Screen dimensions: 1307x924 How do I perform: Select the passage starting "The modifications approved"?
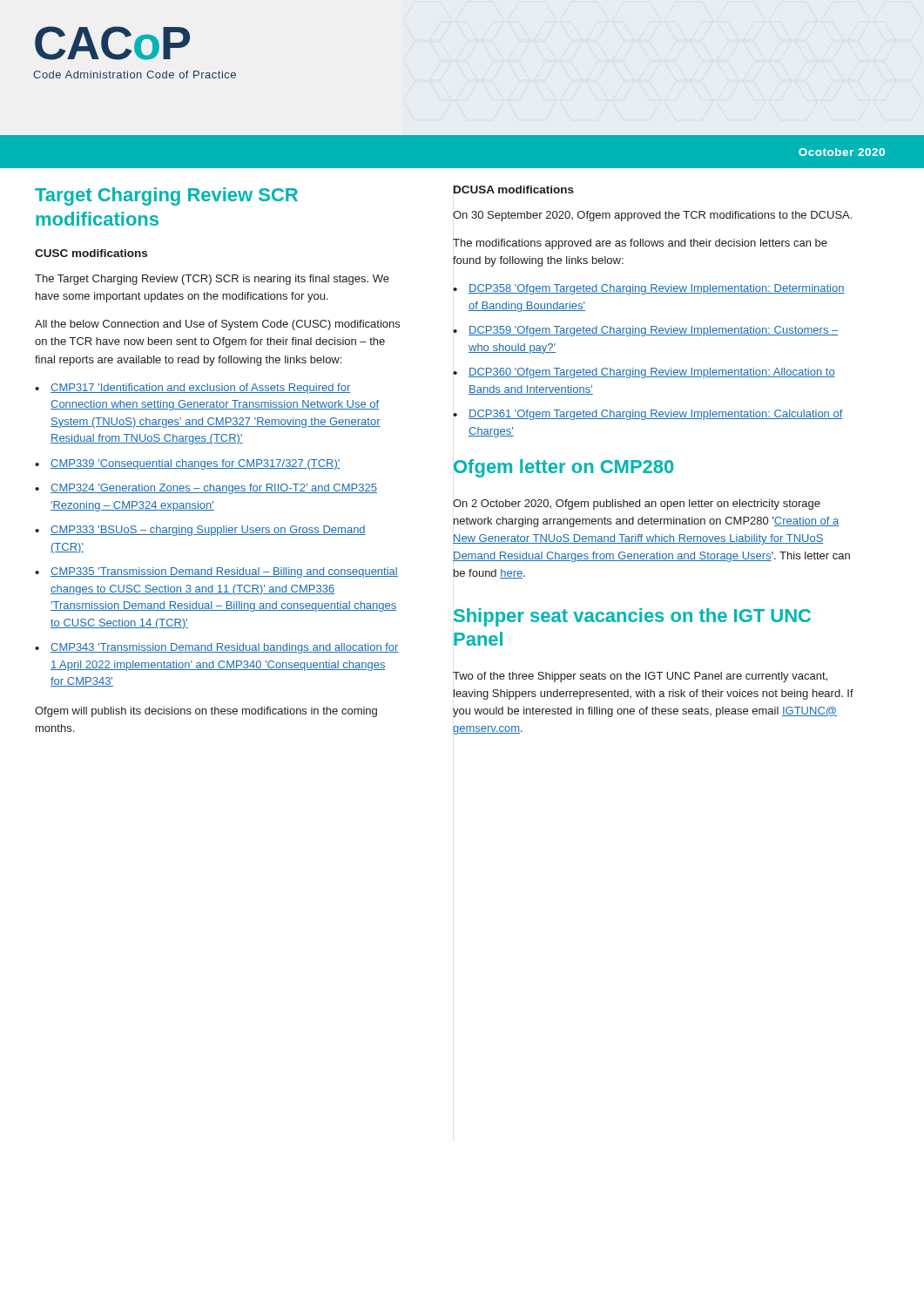[640, 252]
